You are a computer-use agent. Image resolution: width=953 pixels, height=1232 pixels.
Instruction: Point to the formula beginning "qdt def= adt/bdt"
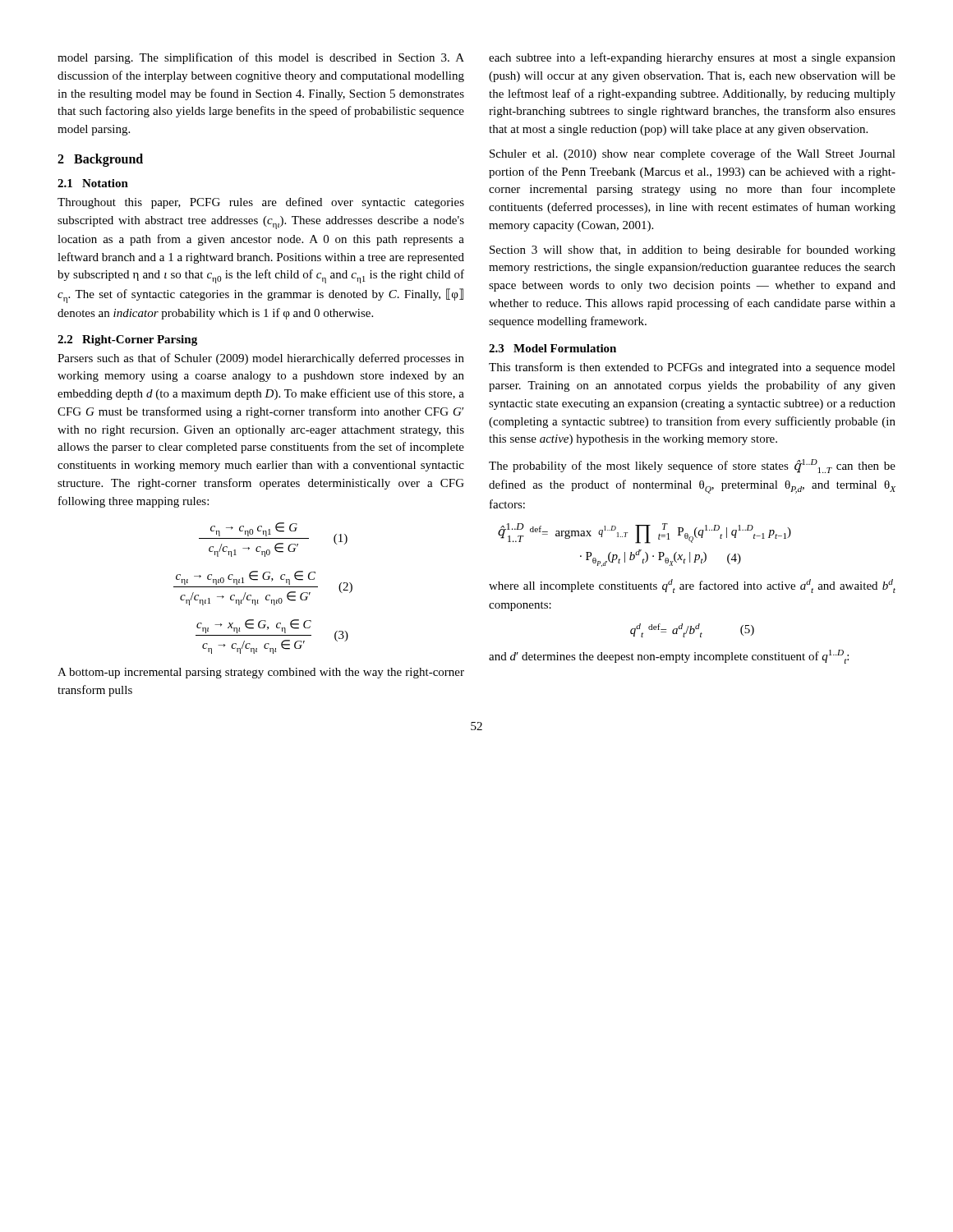[692, 630]
